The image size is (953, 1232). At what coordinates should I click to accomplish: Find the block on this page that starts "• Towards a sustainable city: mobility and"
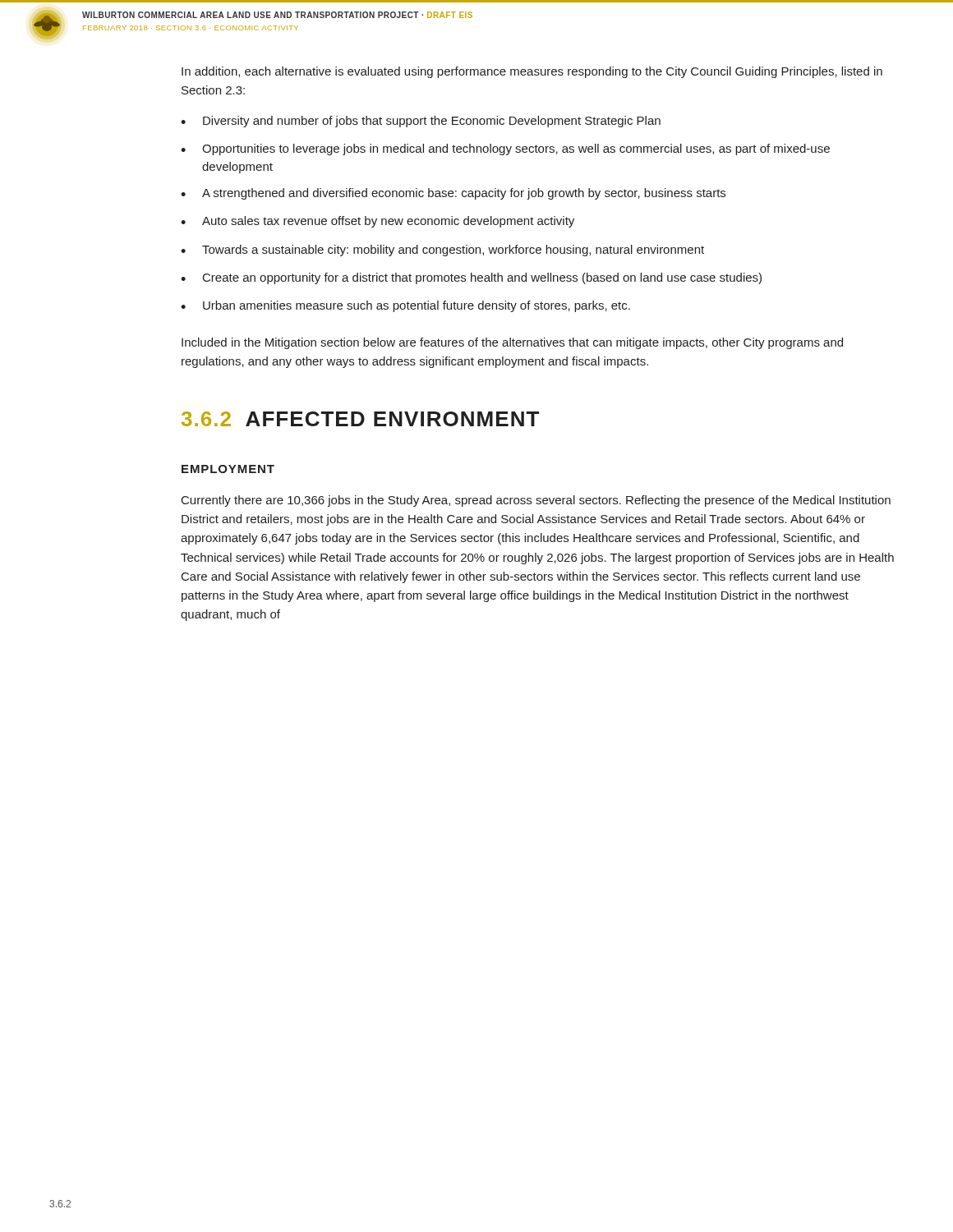pyautogui.click(x=442, y=251)
